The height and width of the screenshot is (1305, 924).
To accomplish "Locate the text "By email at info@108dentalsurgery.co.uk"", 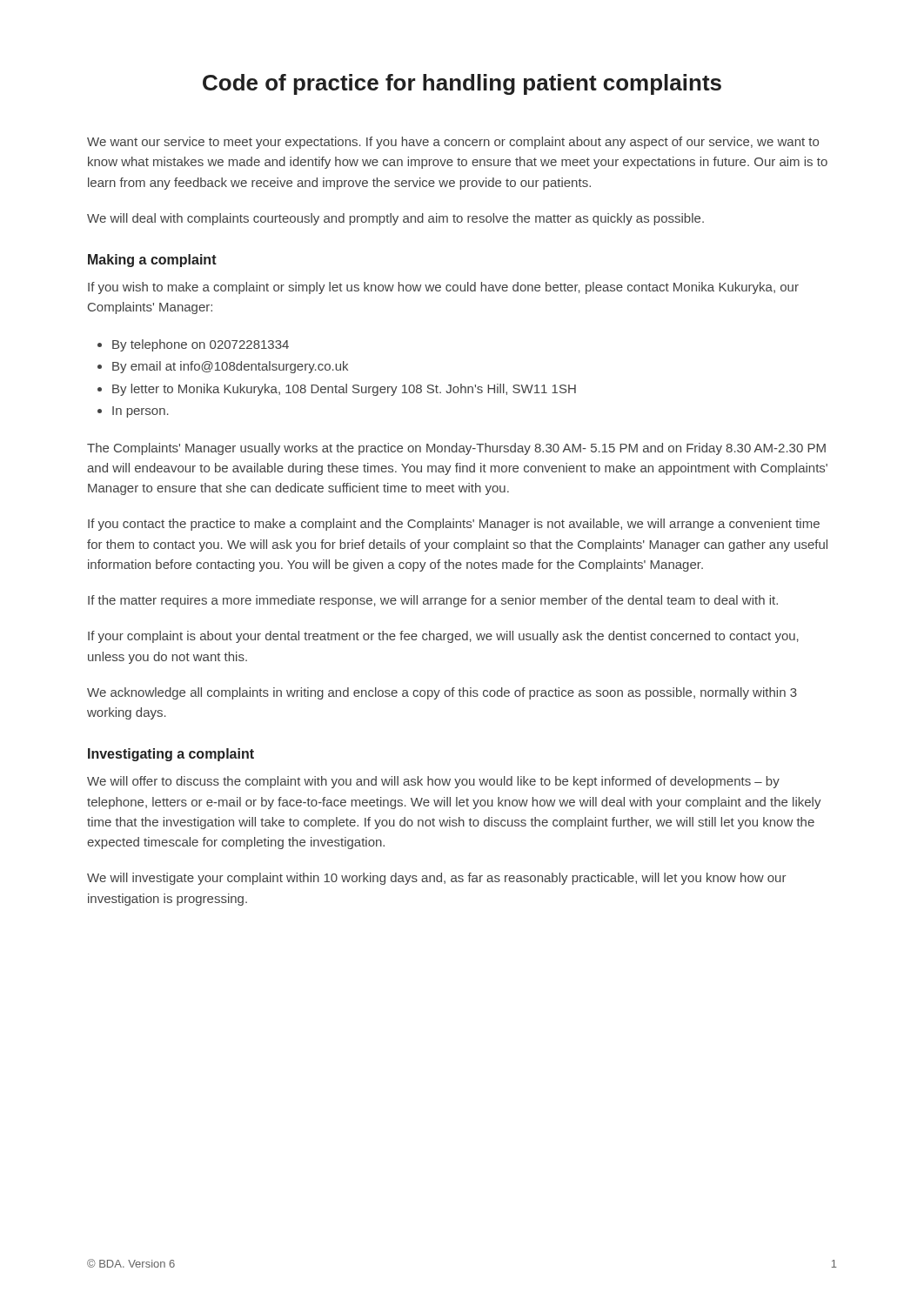I will point(230,366).
